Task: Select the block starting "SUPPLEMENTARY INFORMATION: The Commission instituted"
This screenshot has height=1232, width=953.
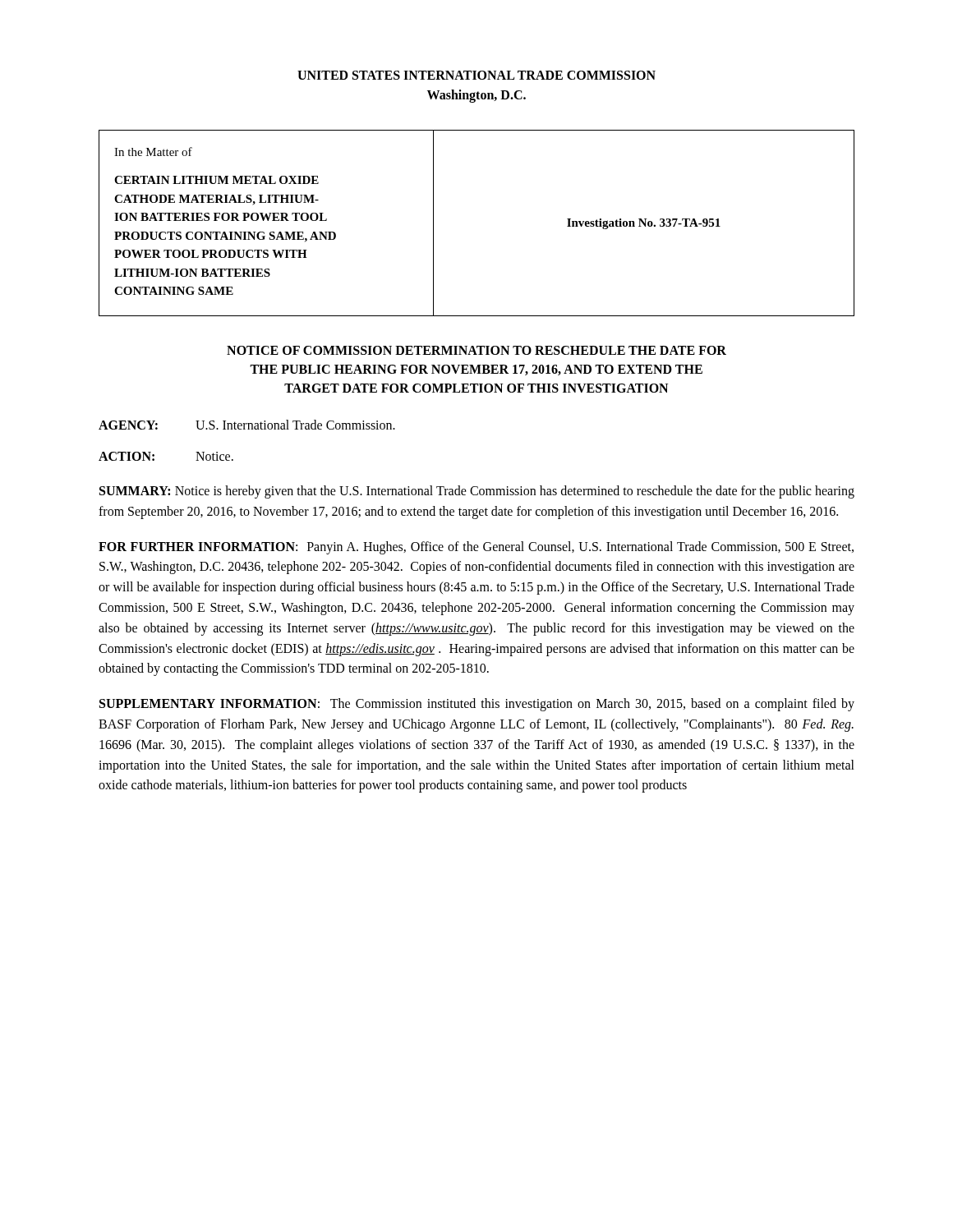Action: pyautogui.click(x=476, y=744)
